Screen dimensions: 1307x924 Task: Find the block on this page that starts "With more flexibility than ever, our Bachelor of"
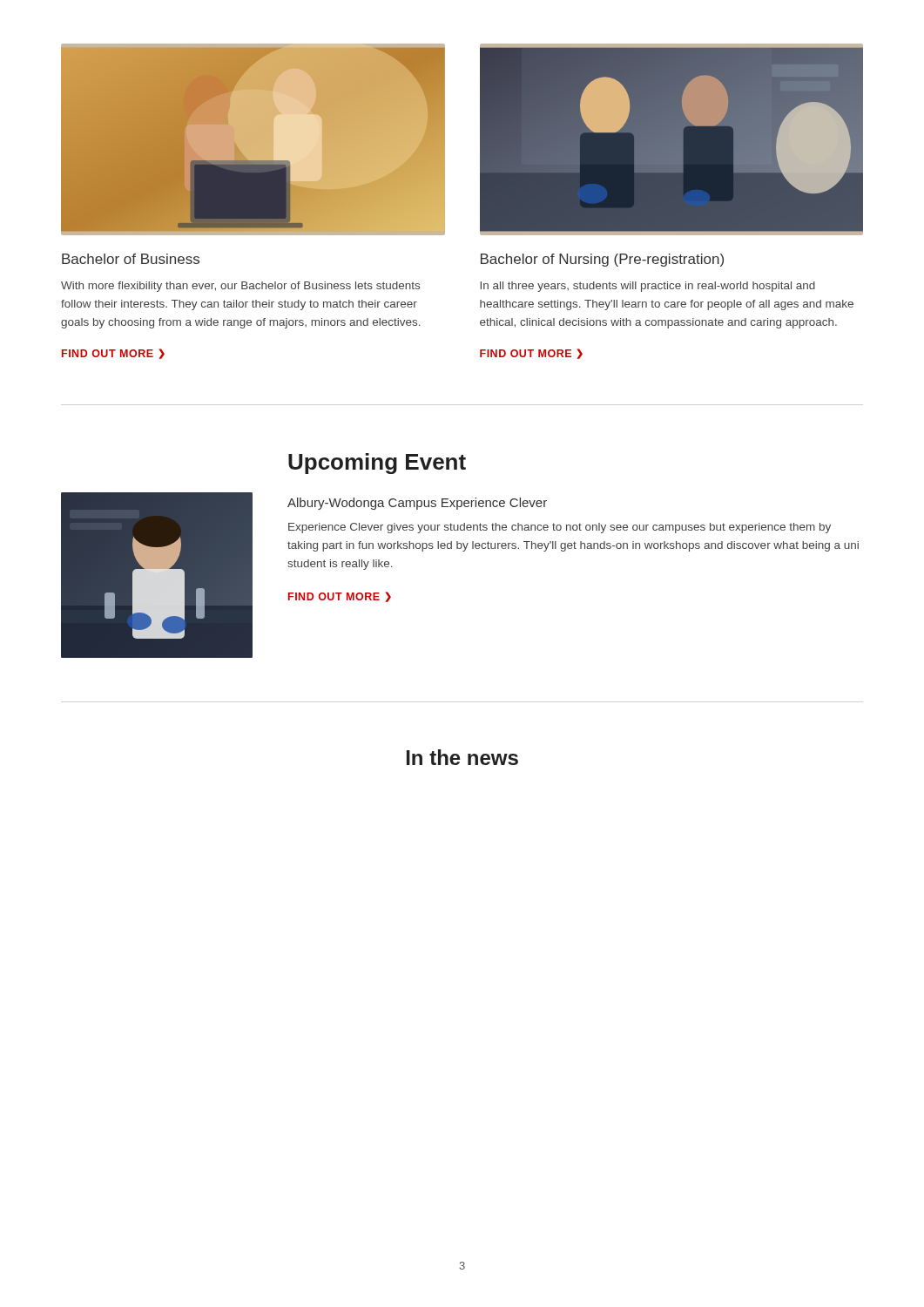241,304
